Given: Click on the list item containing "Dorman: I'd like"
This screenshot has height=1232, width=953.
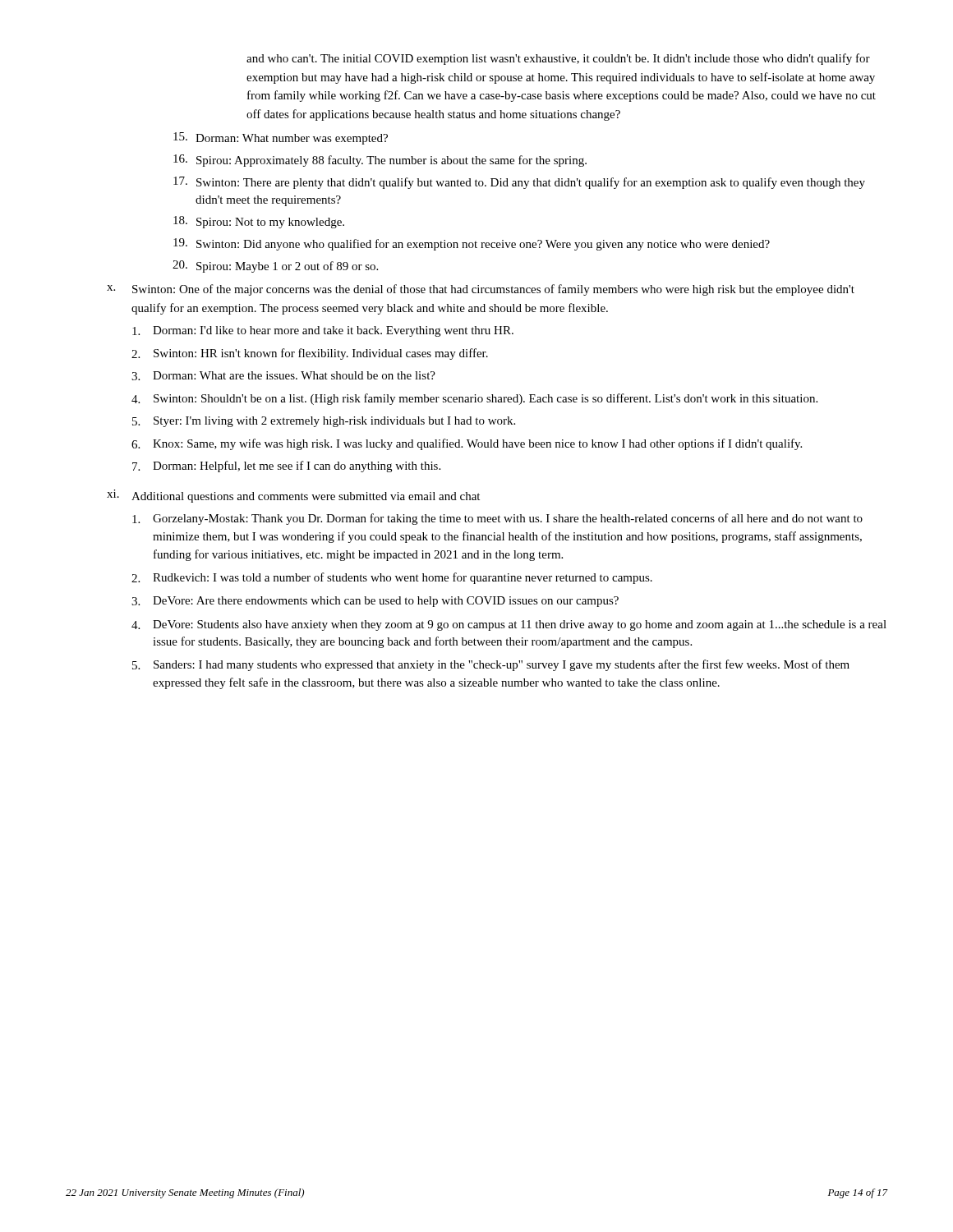Looking at the screenshot, I should click(509, 331).
